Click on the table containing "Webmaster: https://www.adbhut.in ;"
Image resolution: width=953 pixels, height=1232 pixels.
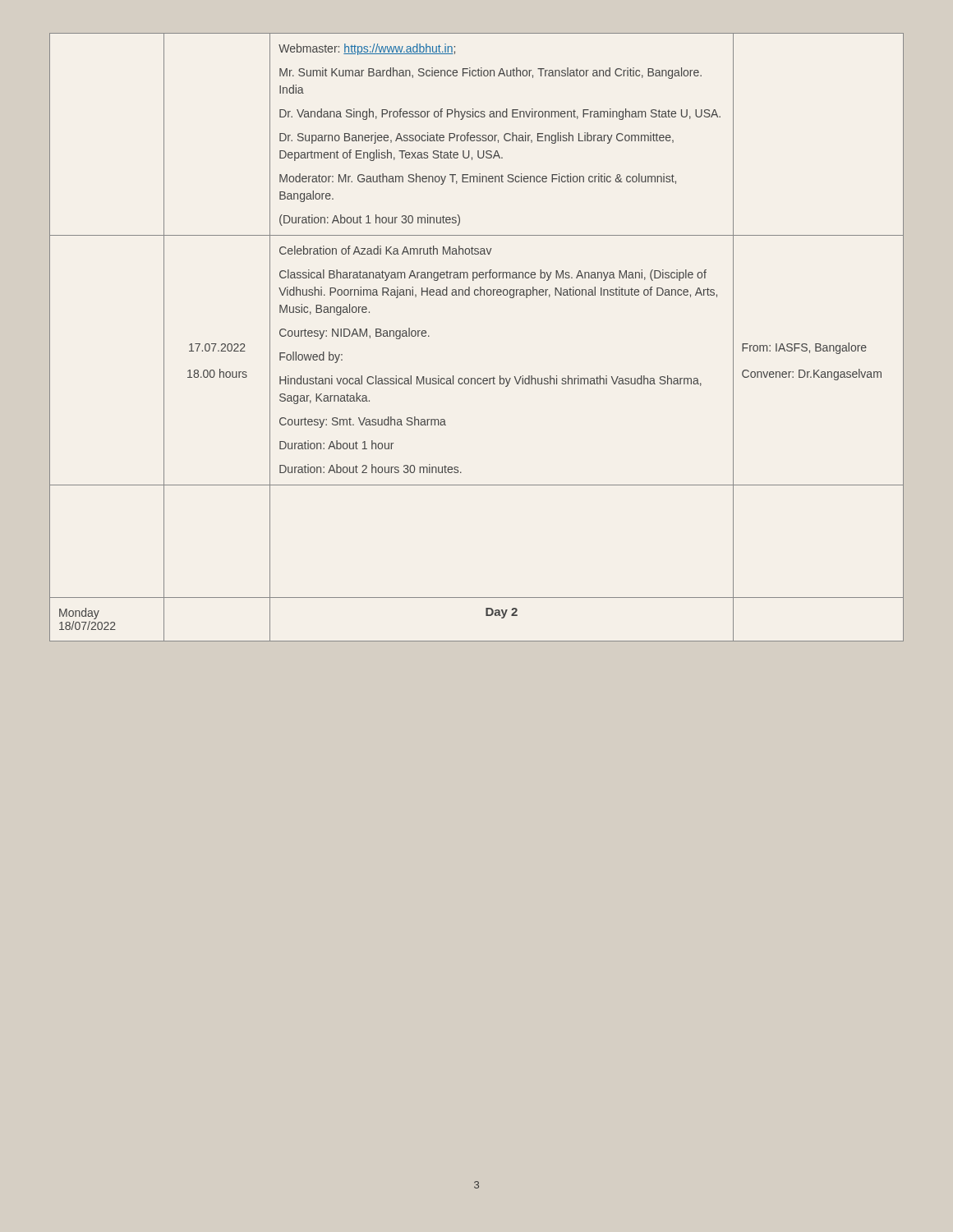[476, 337]
